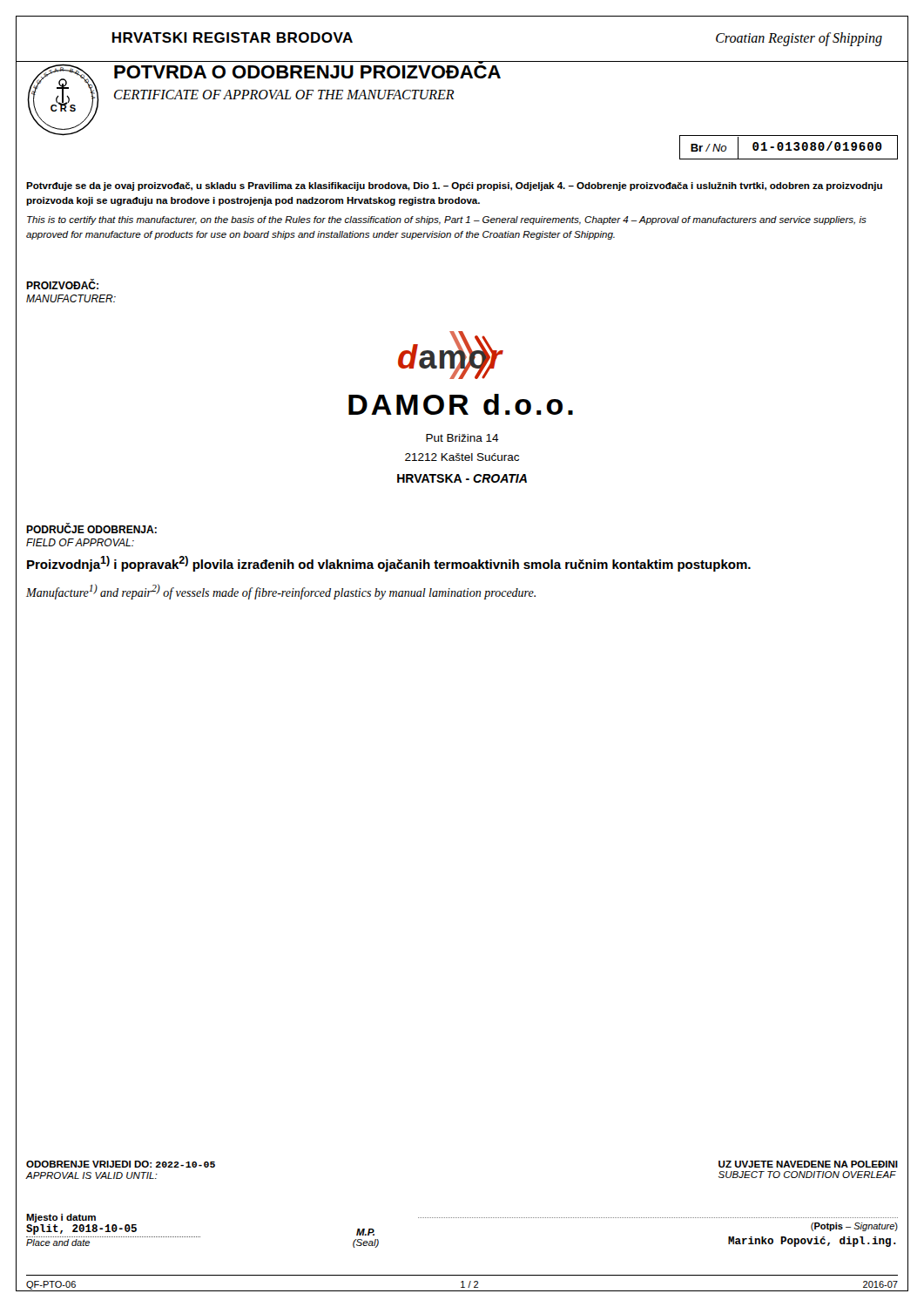This screenshot has height=1307, width=924.
Task: Select the region starting "PODRUČJE ODOBRENJA: FIELD OF APPROVAL:"
Action: click(x=92, y=536)
